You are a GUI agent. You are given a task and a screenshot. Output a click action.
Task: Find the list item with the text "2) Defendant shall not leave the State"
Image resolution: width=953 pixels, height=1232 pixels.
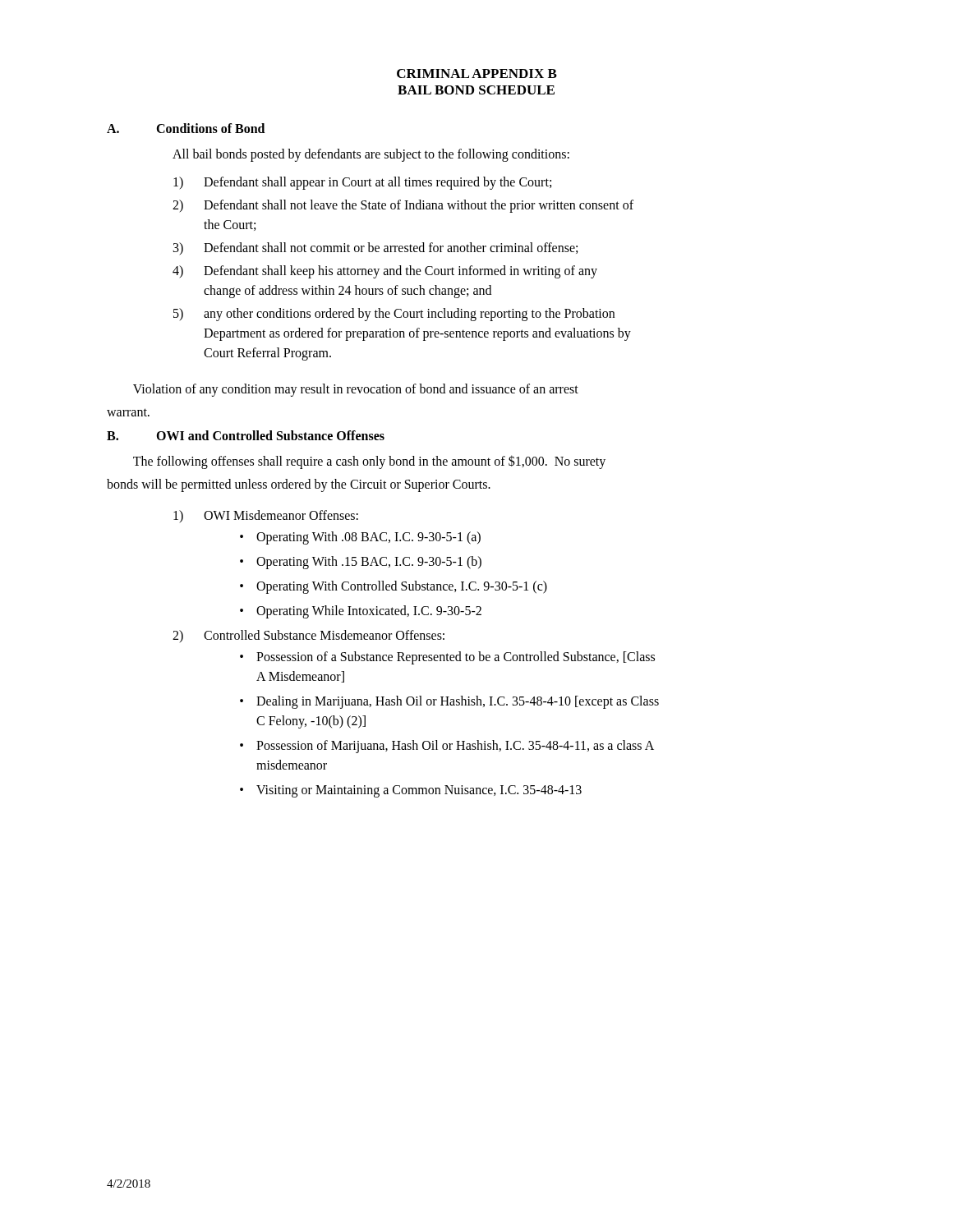click(509, 215)
